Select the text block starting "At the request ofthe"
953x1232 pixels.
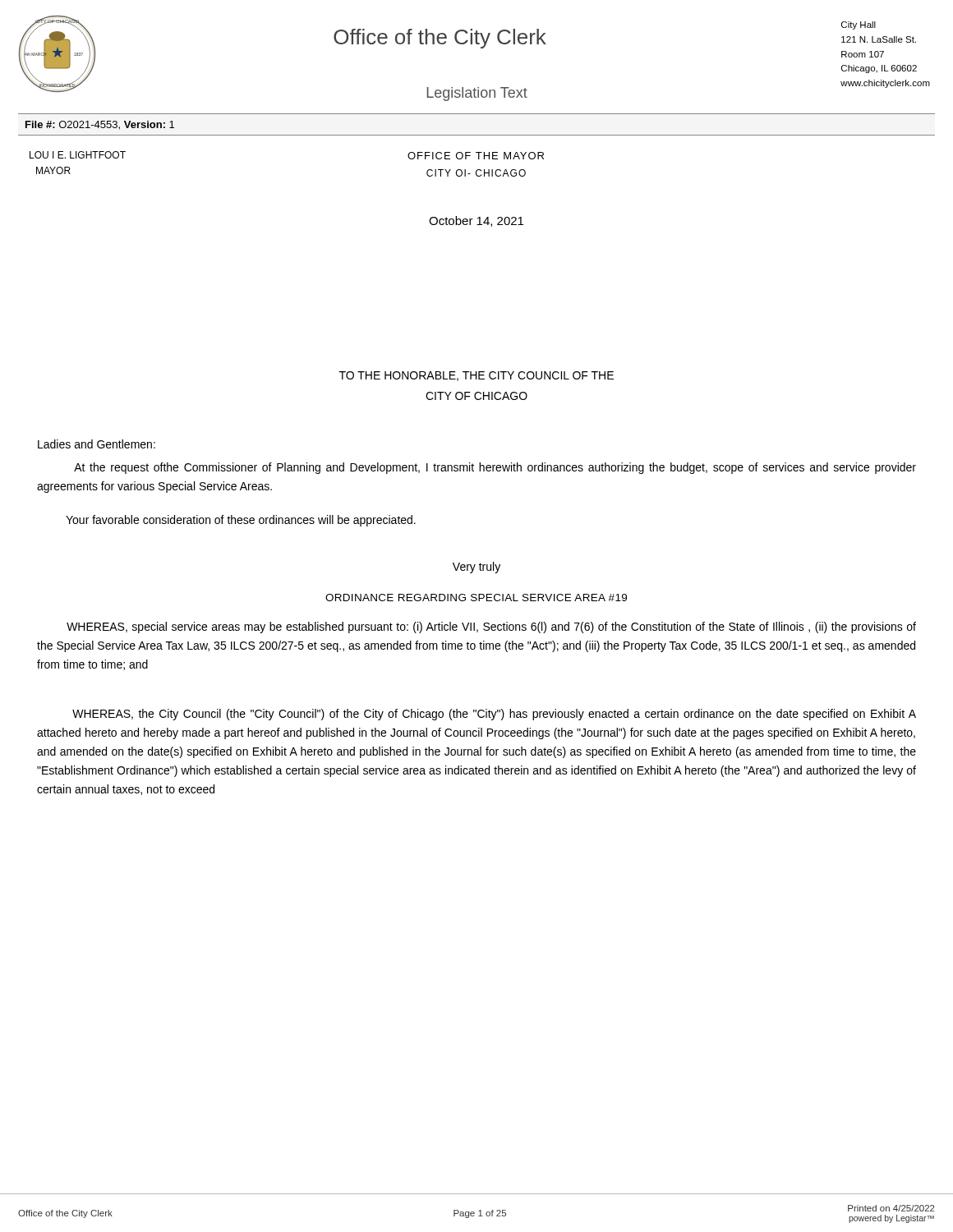[476, 477]
